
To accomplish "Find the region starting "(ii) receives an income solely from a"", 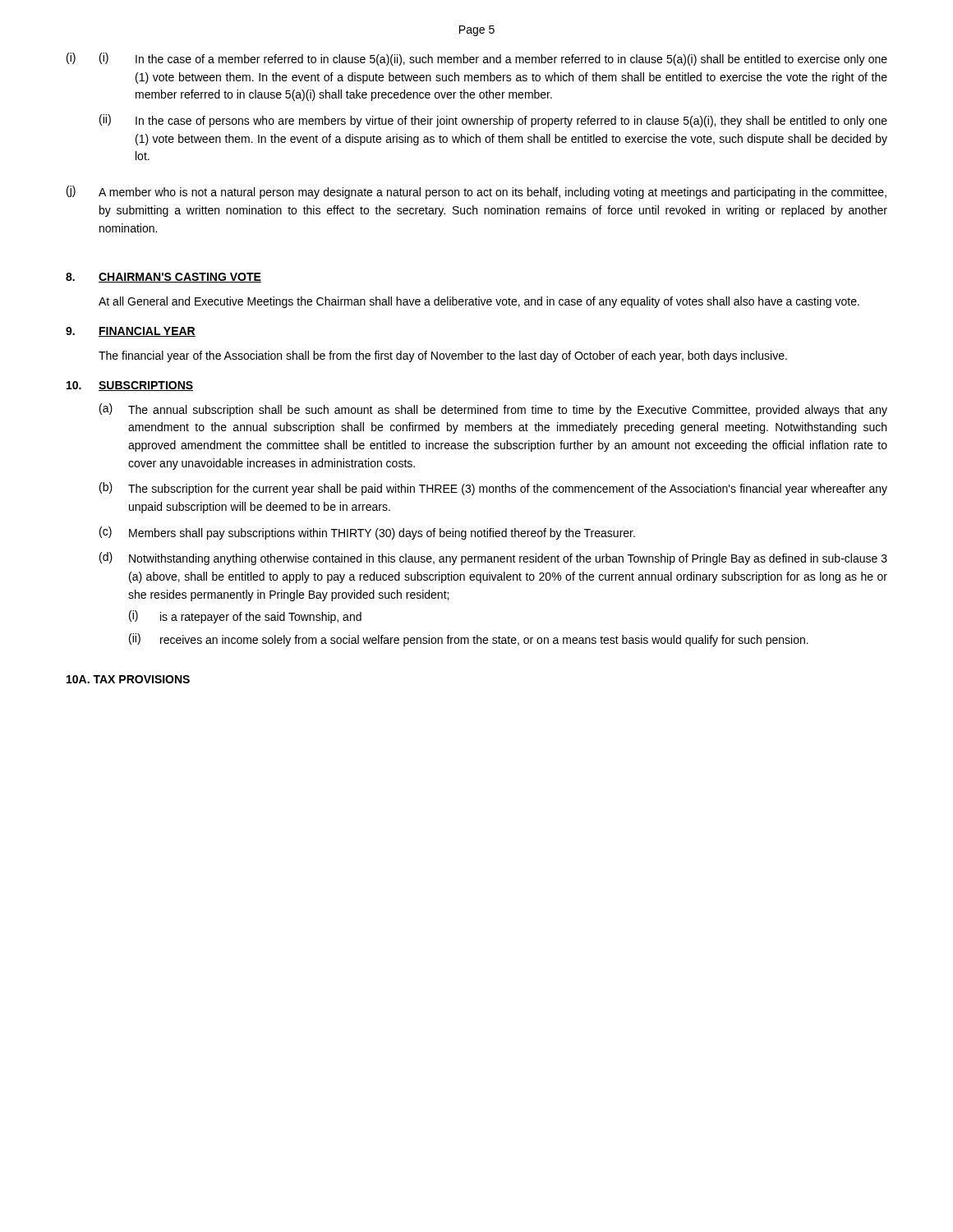I will pos(508,641).
